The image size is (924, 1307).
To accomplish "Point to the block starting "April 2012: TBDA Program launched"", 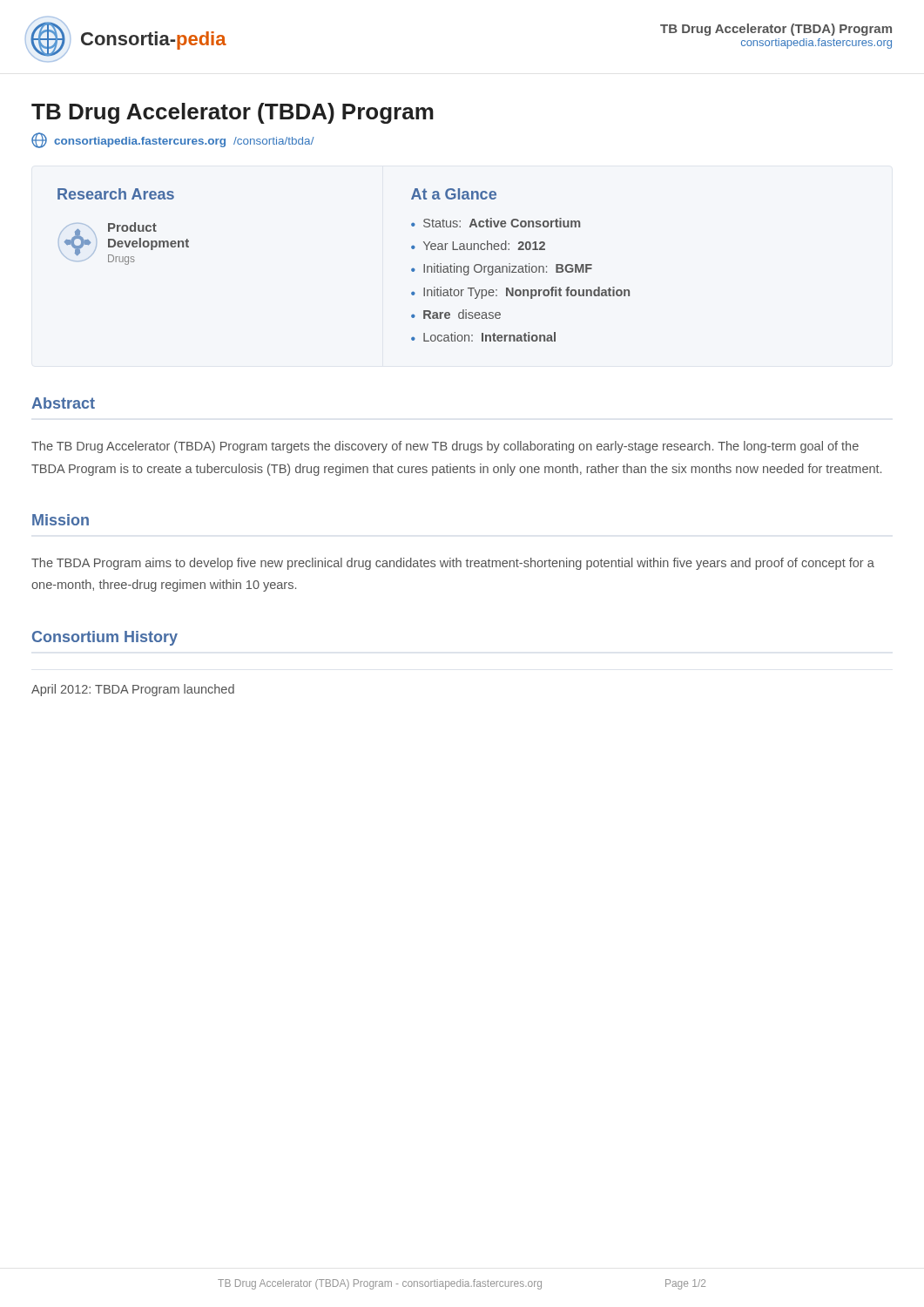I will pos(133,689).
